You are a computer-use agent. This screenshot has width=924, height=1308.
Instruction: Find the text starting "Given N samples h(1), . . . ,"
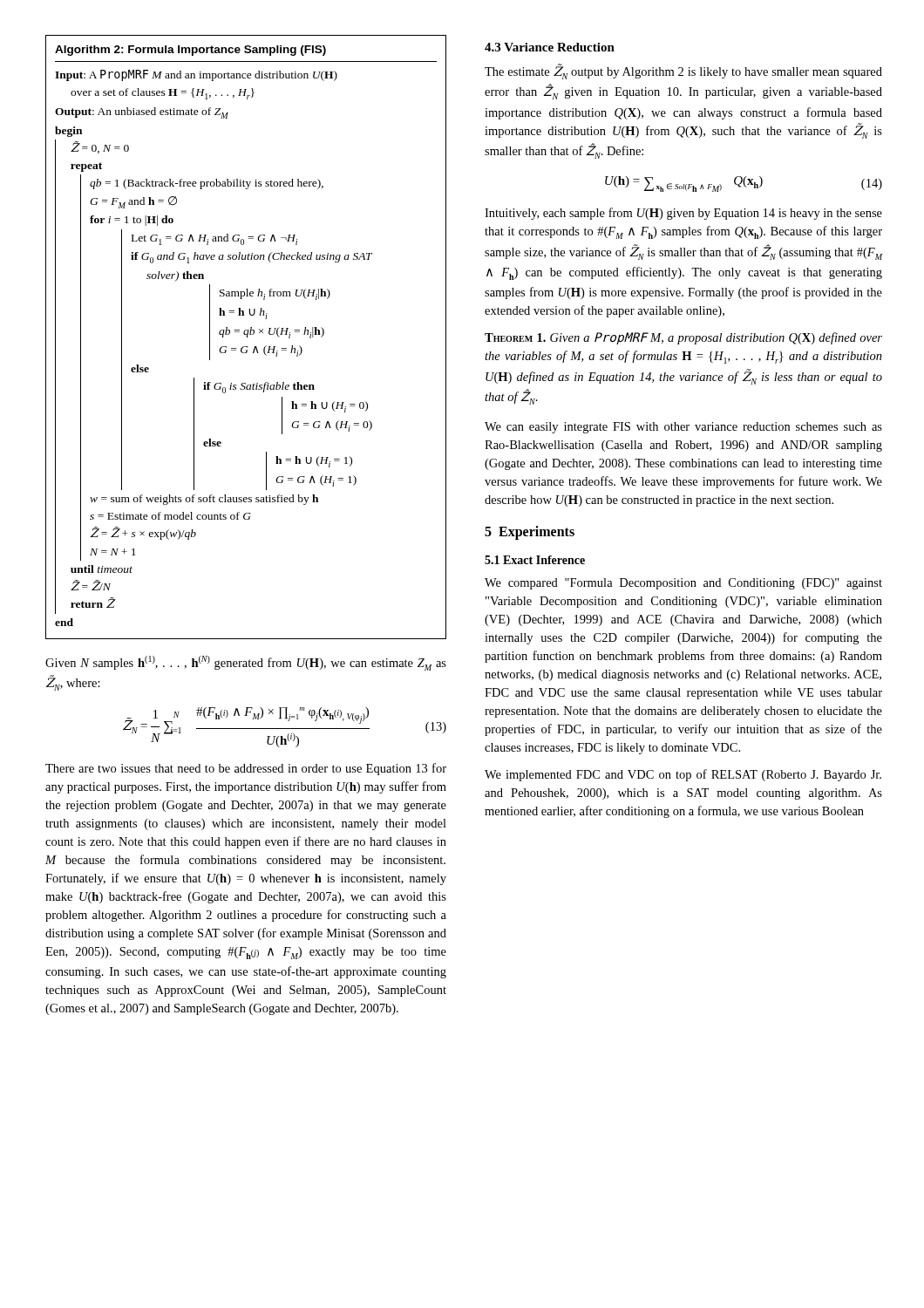click(246, 674)
